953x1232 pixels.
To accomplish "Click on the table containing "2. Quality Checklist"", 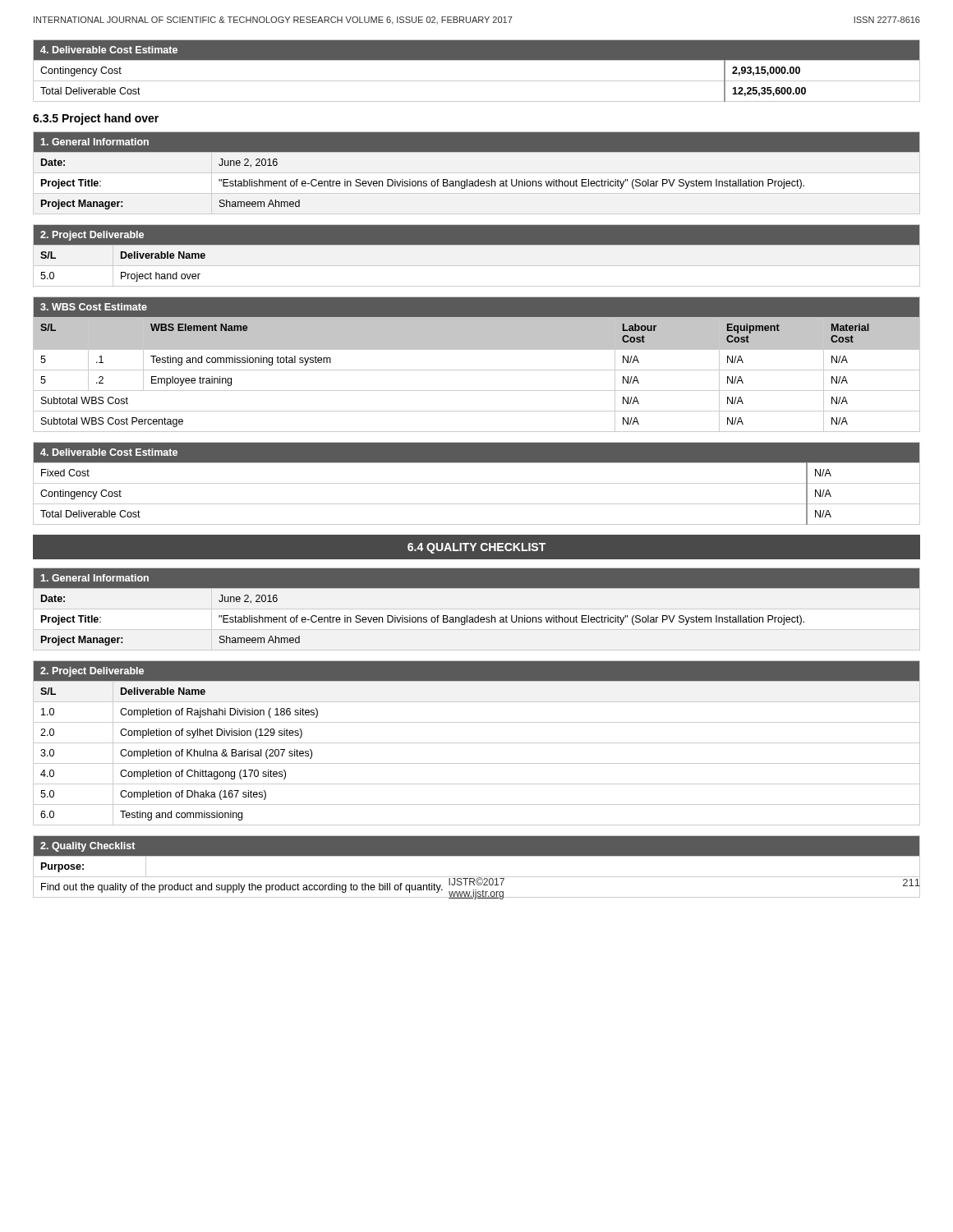I will pos(476,867).
